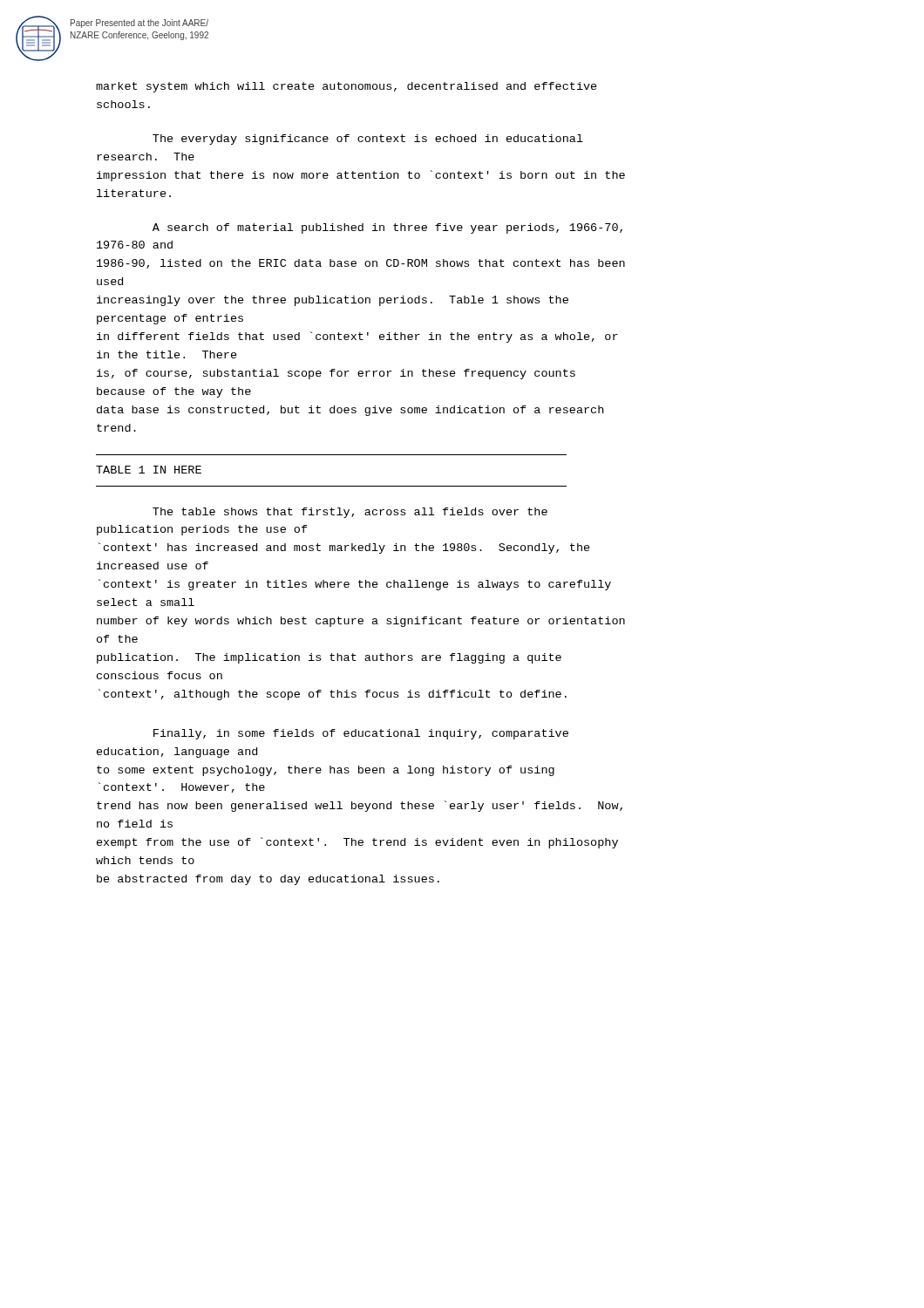The height and width of the screenshot is (1308, 924).
Task: Point to the block starting "The everyday significance of"
Action: [361, 166]
